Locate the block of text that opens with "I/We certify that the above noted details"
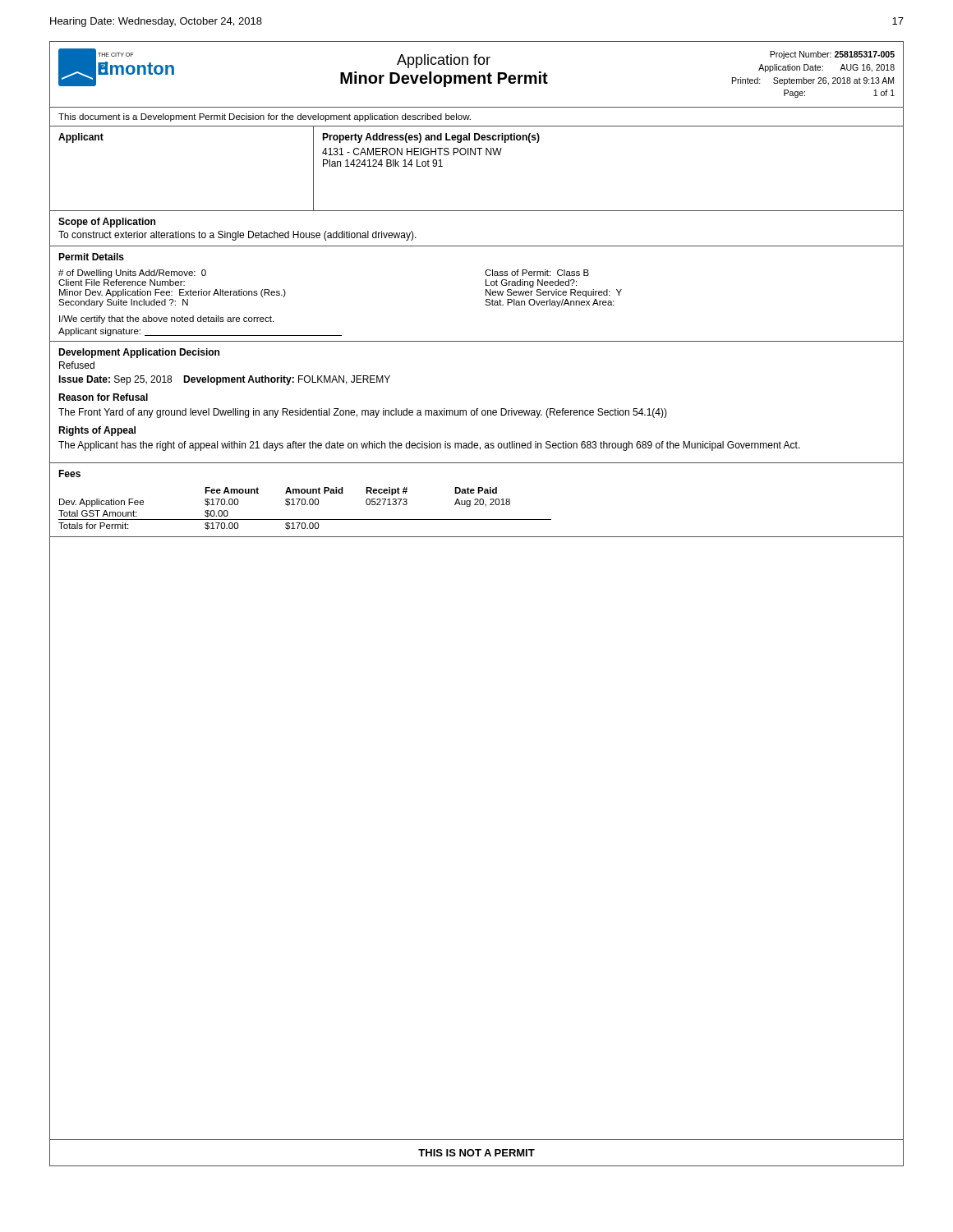 (166, 319)
